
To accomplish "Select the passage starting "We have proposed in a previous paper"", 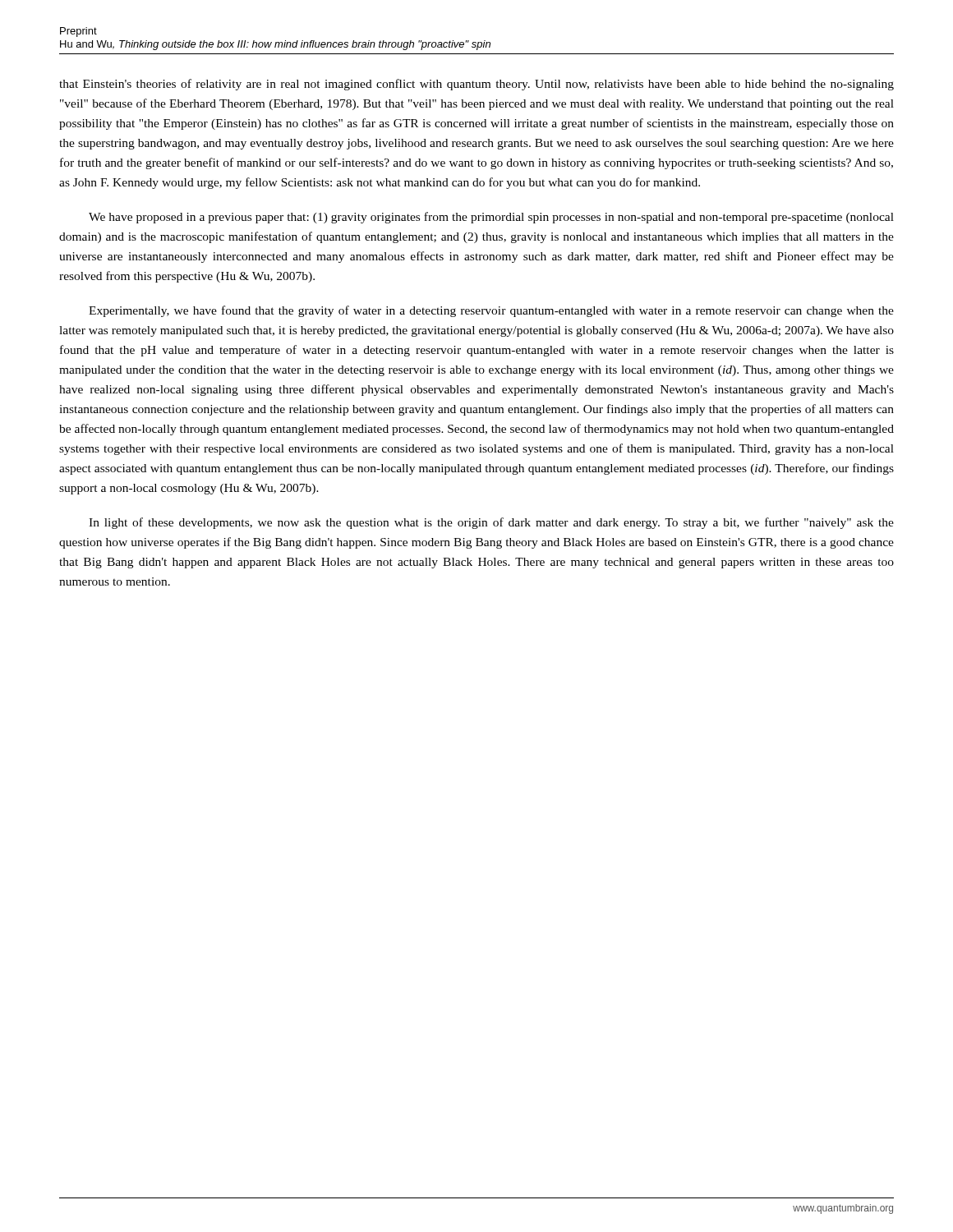I will pos(476,246).
